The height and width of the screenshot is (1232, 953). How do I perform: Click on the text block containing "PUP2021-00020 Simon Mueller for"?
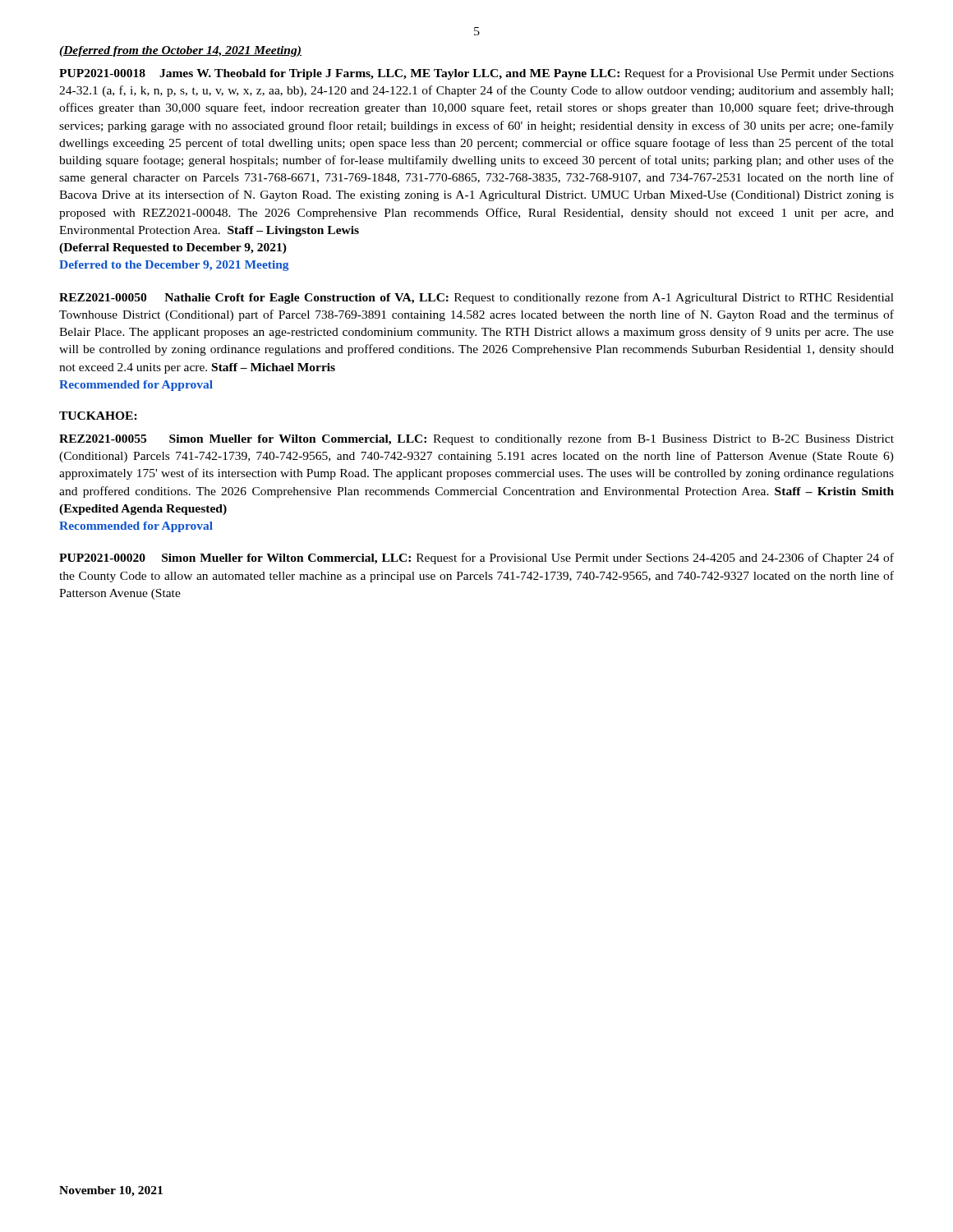[476, 575]
